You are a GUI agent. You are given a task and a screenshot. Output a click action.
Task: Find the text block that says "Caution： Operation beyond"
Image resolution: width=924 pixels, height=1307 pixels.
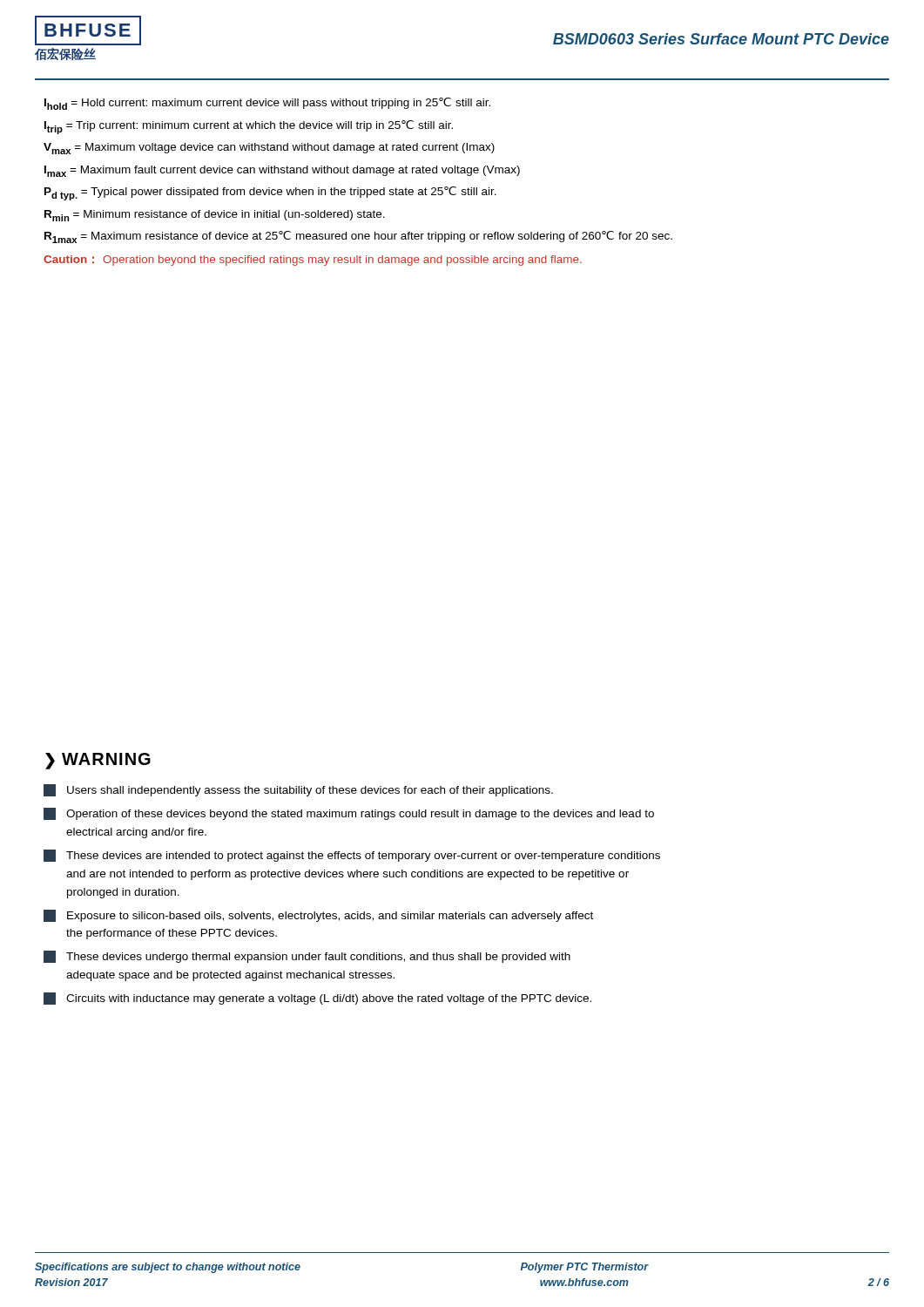pos(313,259)
